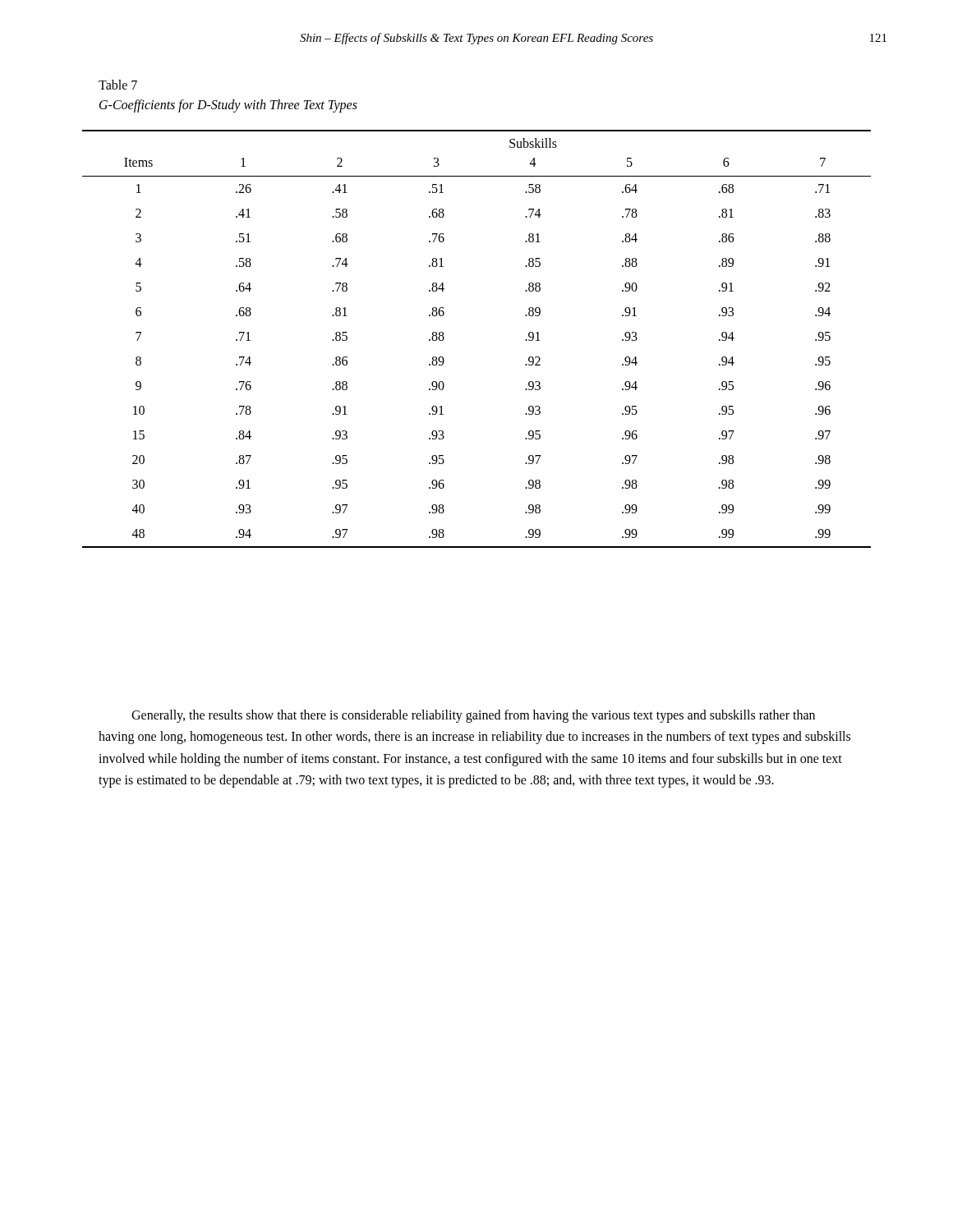Click on the text starting "Table 7"
Viewport: 953px width, 1232px height.
[x=118, y=85]
